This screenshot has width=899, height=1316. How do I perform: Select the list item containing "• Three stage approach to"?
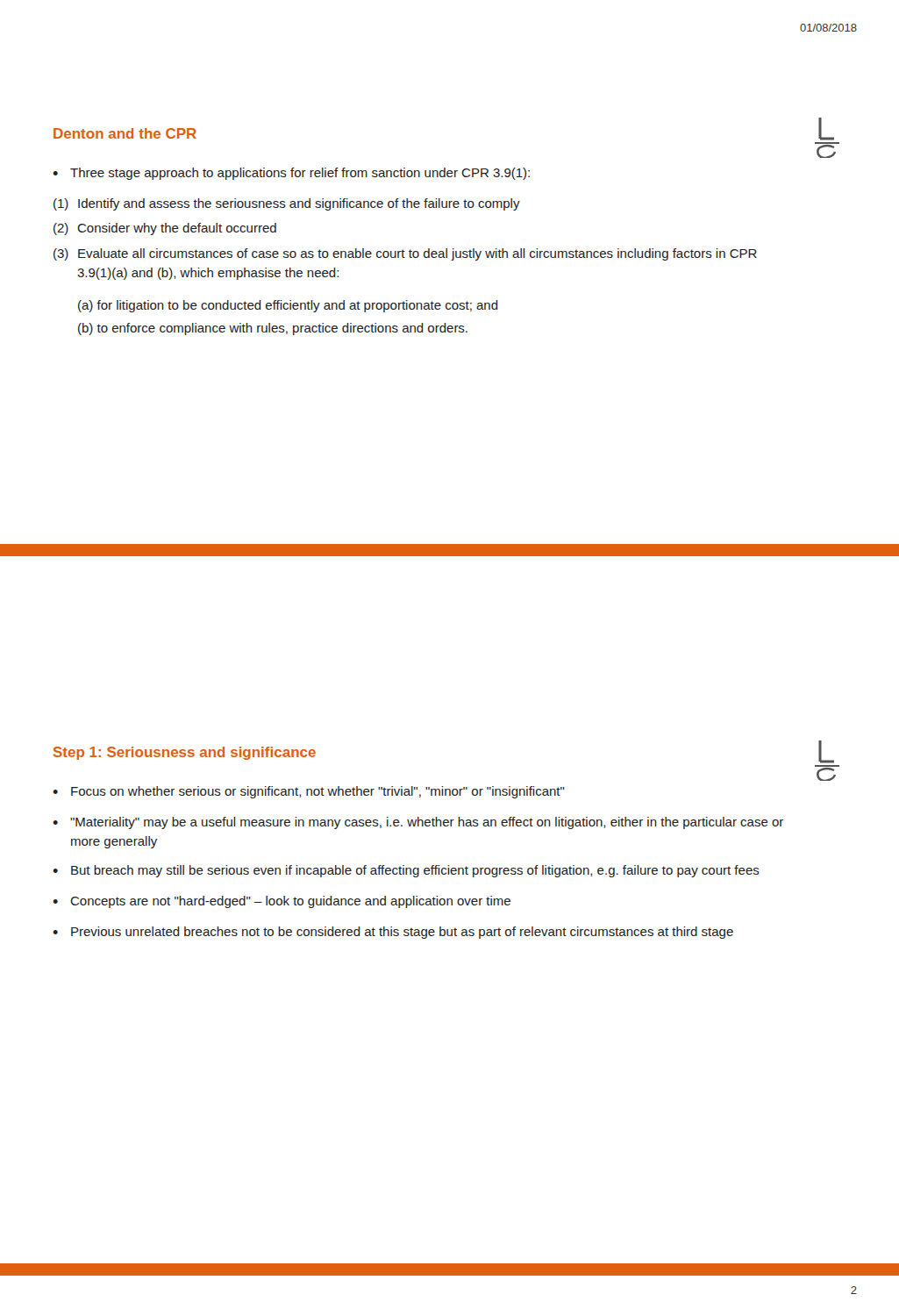pos(419,174)
